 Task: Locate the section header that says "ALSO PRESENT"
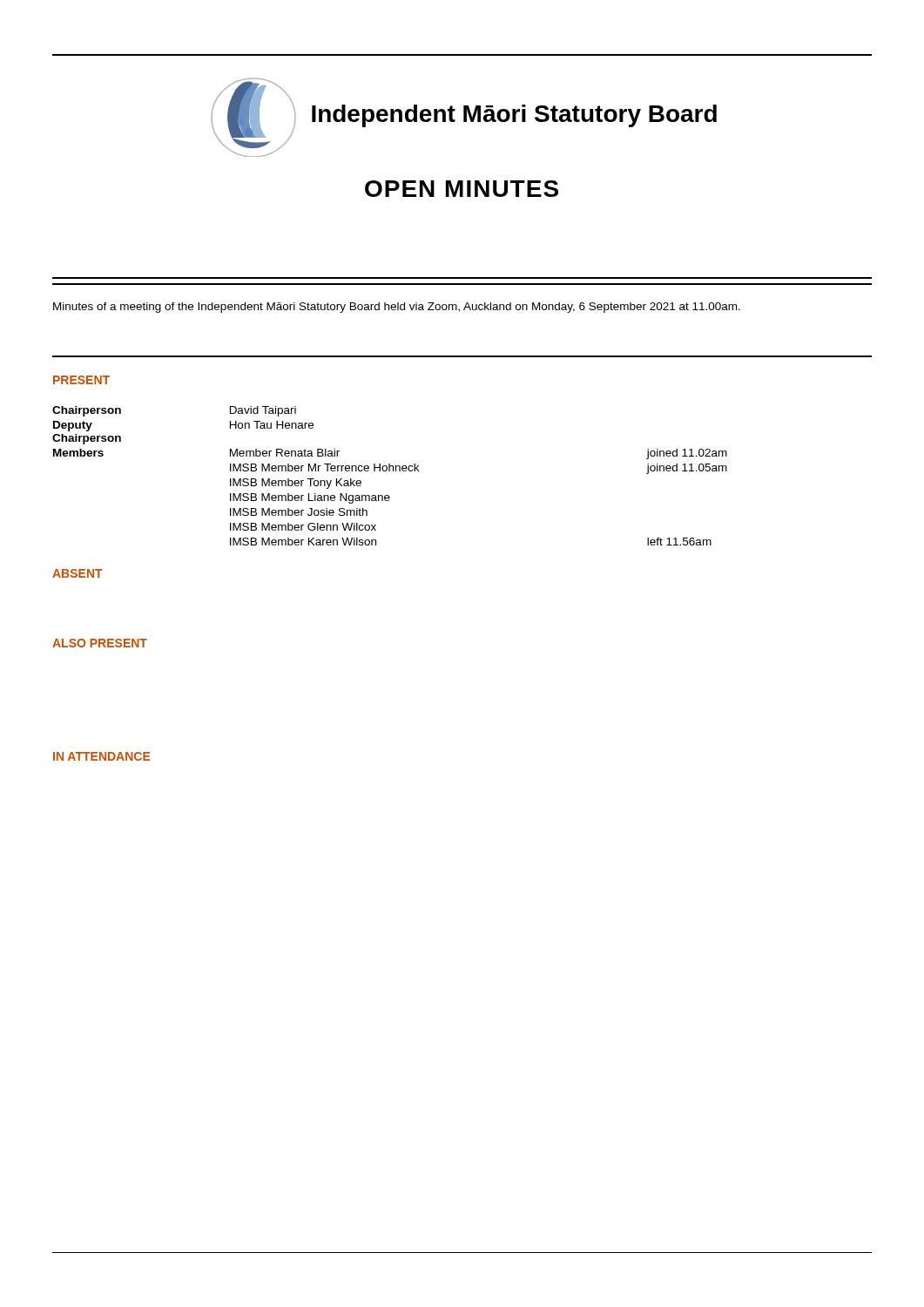coord(100,643)
